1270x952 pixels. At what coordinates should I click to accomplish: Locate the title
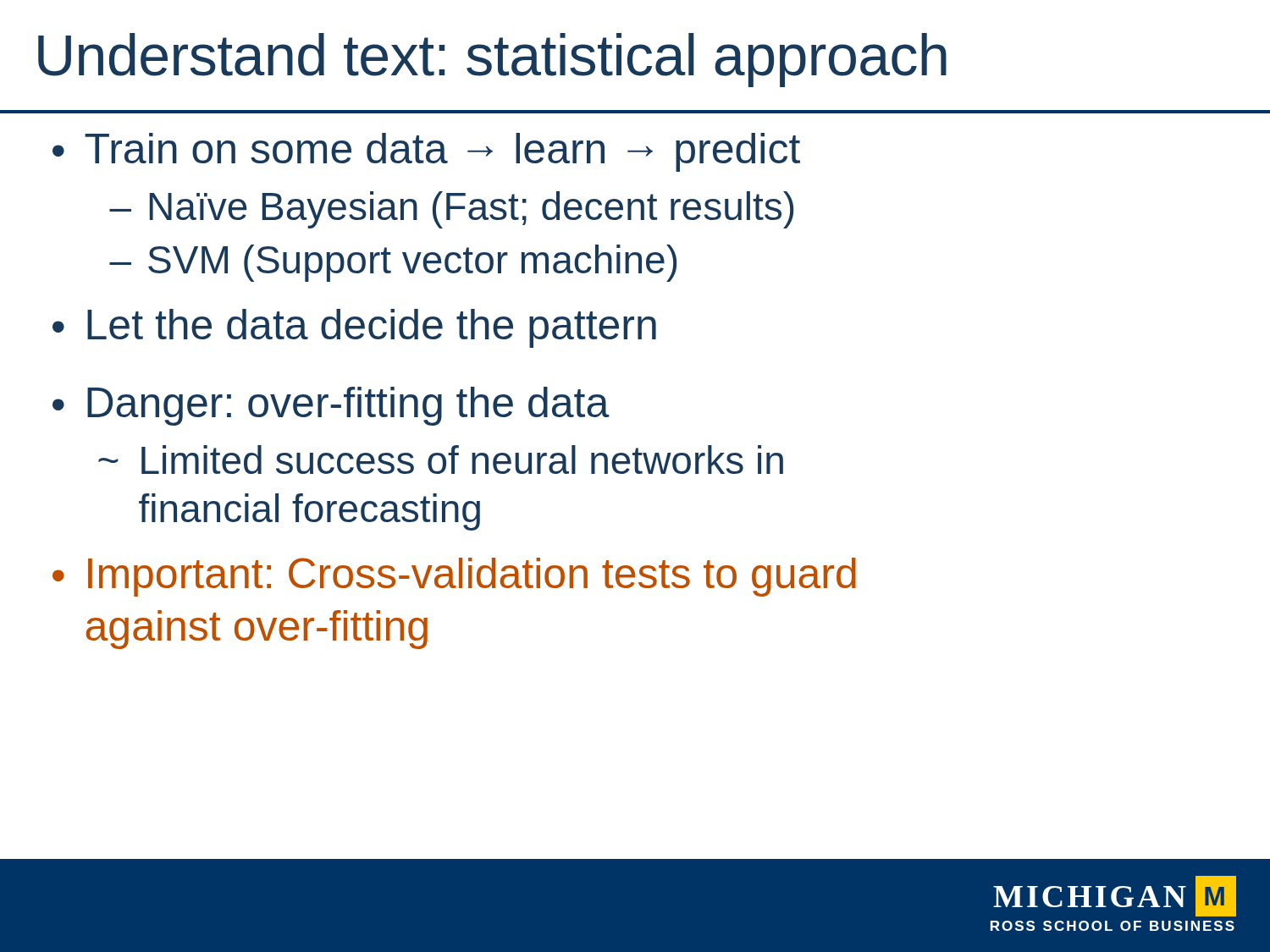pyautogui.click(x=492, y=55)
